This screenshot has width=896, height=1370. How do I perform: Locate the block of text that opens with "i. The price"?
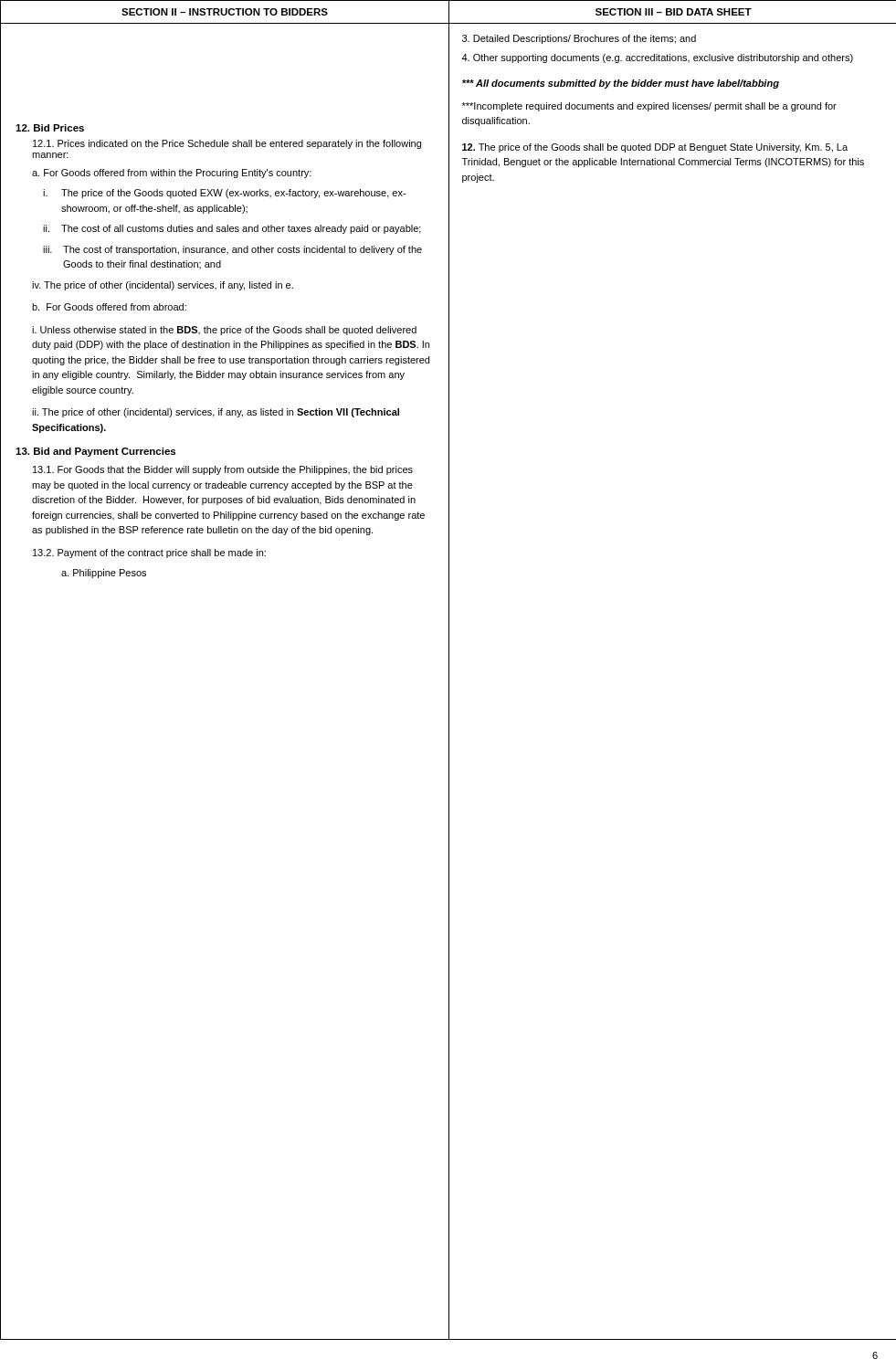point(238,200)
